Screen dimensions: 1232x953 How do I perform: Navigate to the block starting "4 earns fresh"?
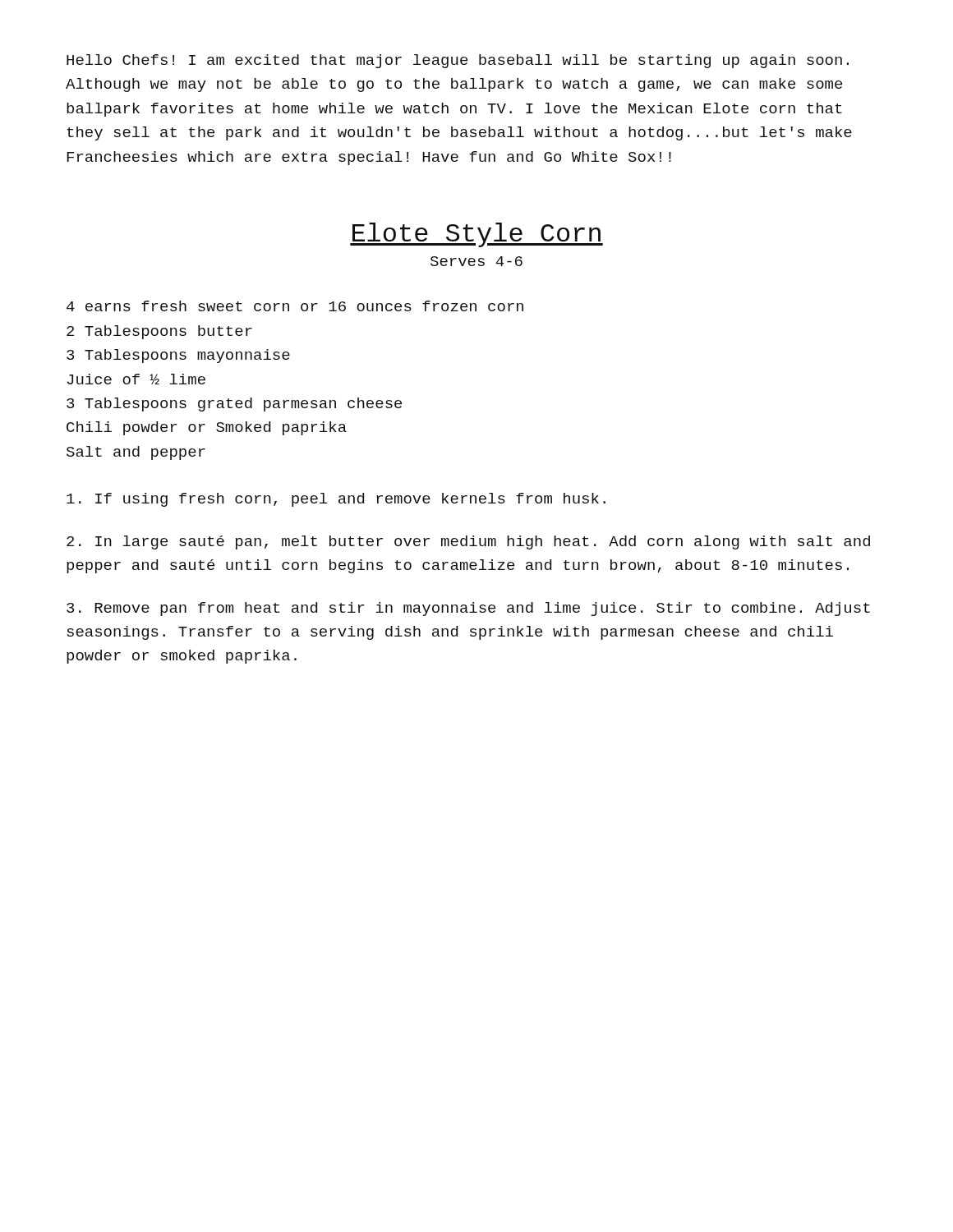[476, 308]
